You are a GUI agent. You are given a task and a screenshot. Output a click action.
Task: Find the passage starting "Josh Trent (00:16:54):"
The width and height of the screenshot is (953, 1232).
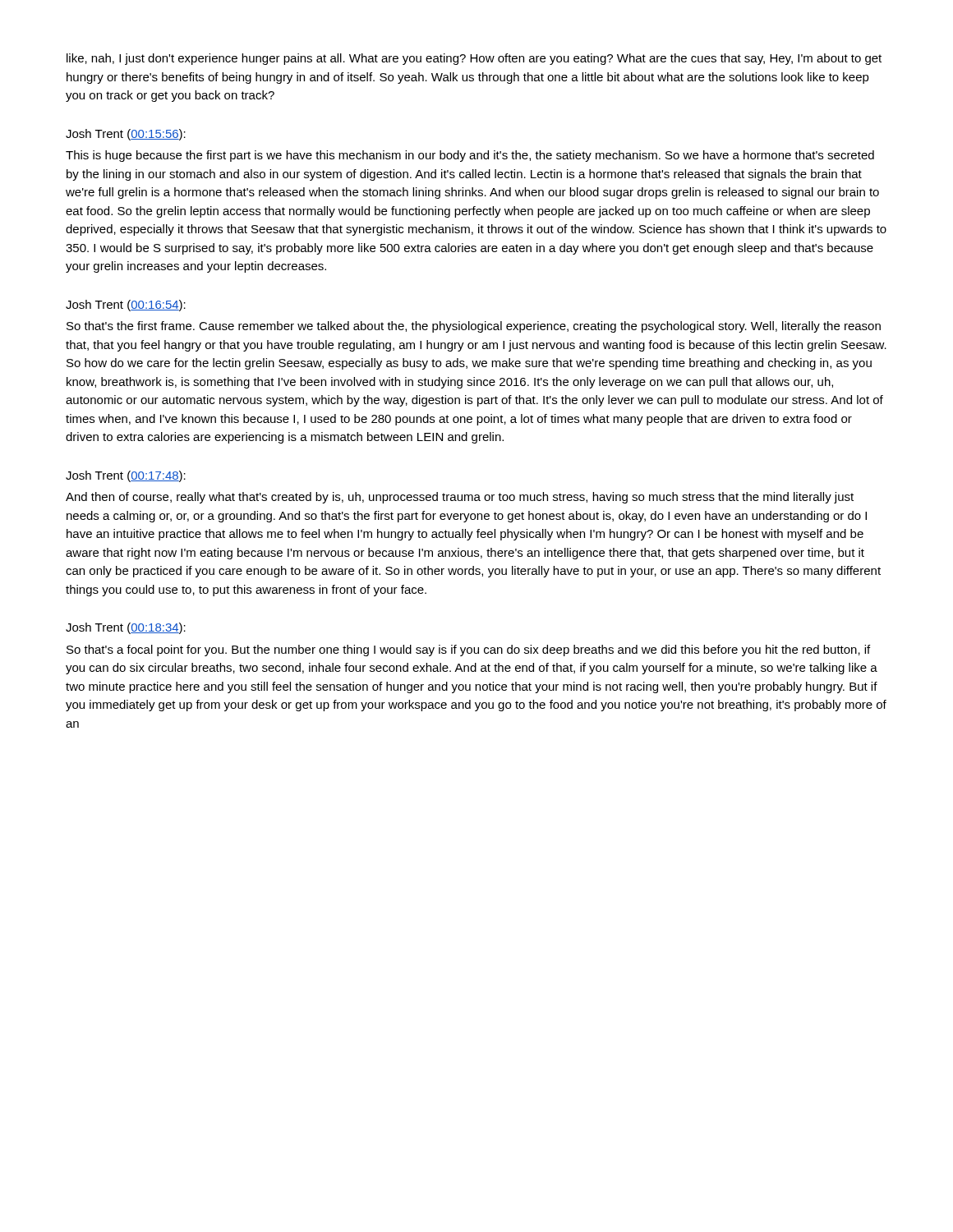(126, 306)
